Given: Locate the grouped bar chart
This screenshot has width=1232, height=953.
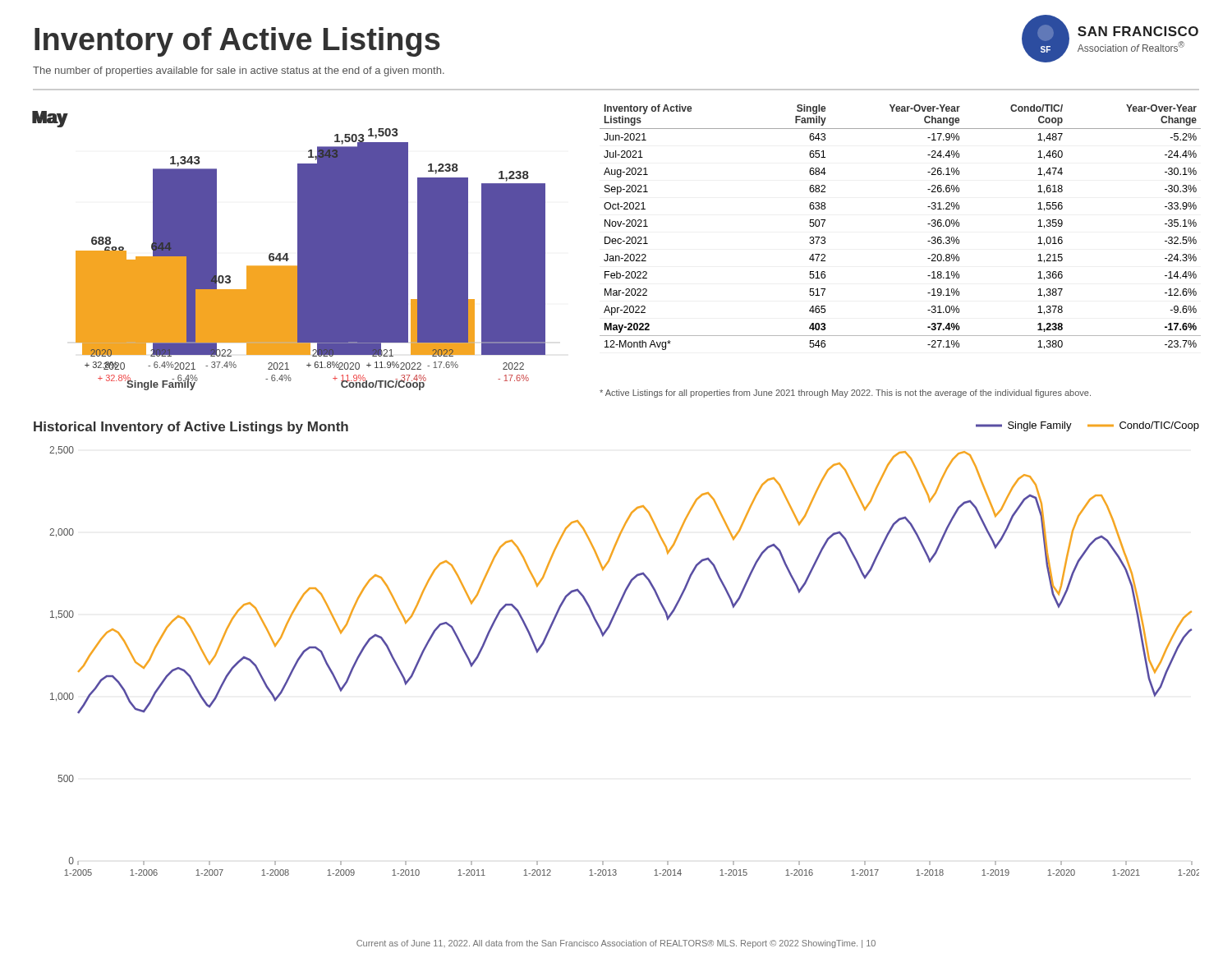Looking at the screenshot, I should point(310,248).
